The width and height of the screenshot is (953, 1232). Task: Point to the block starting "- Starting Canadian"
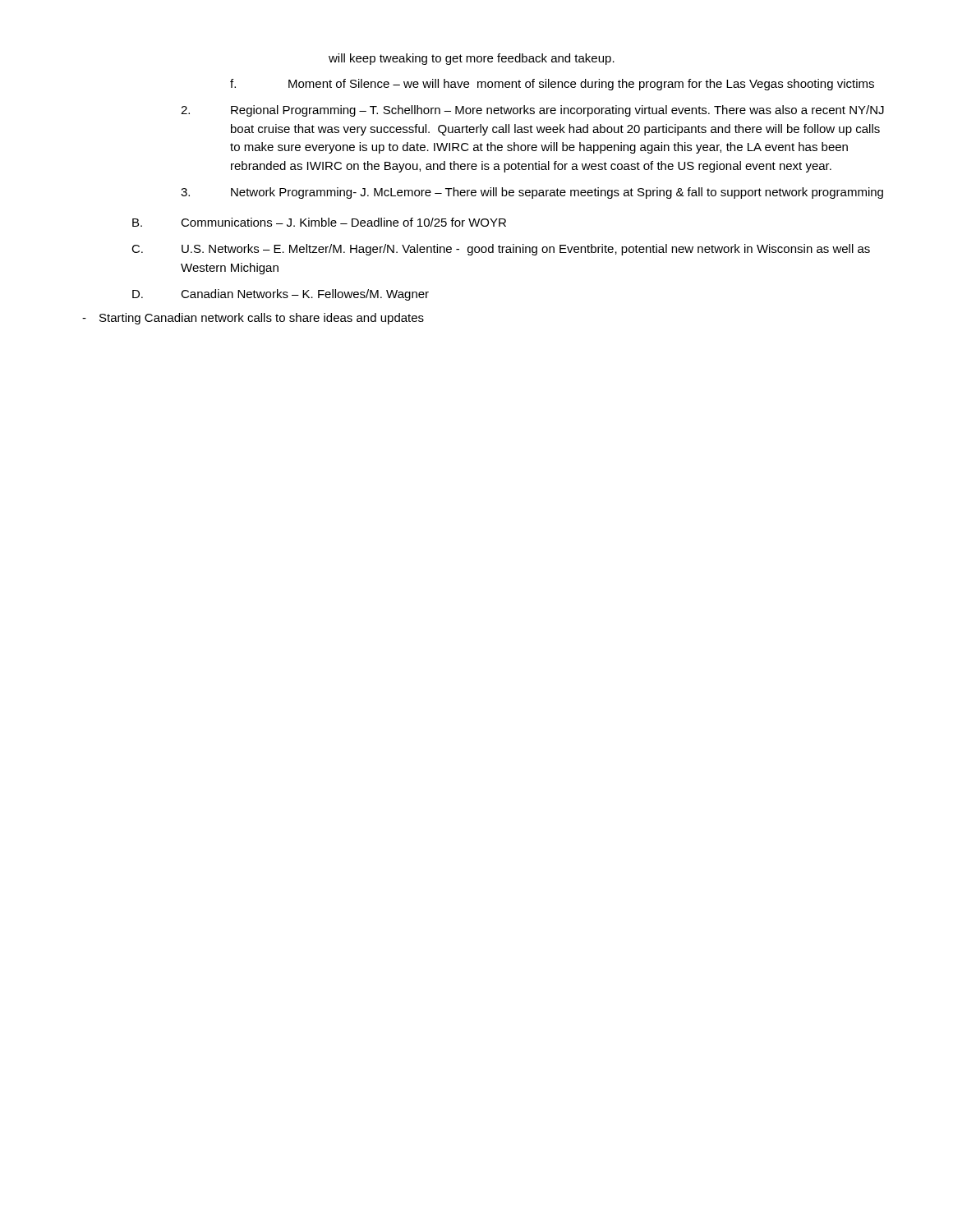[253, 319]
